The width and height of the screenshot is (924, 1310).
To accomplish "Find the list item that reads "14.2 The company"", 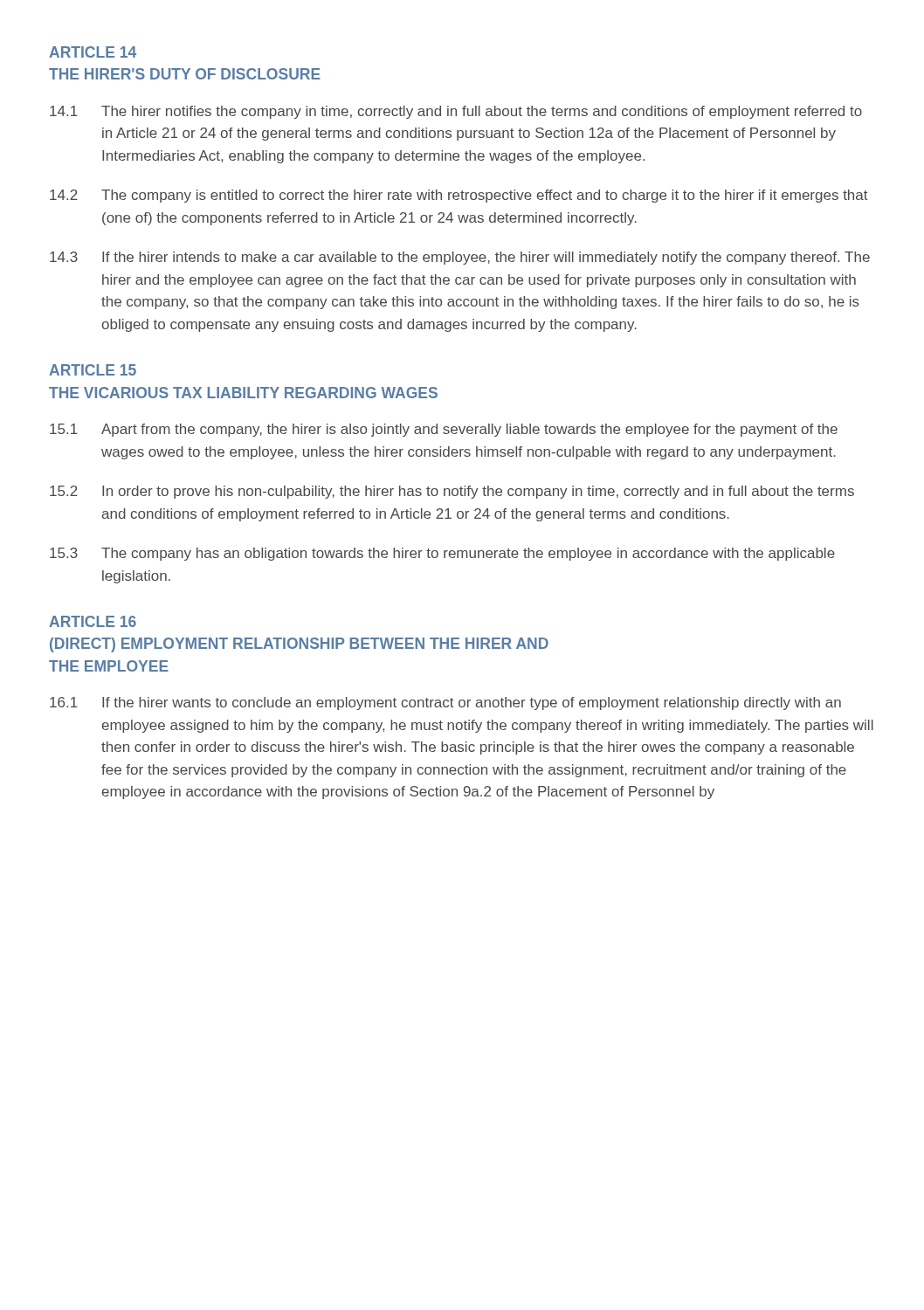I will tap(462, 207).
